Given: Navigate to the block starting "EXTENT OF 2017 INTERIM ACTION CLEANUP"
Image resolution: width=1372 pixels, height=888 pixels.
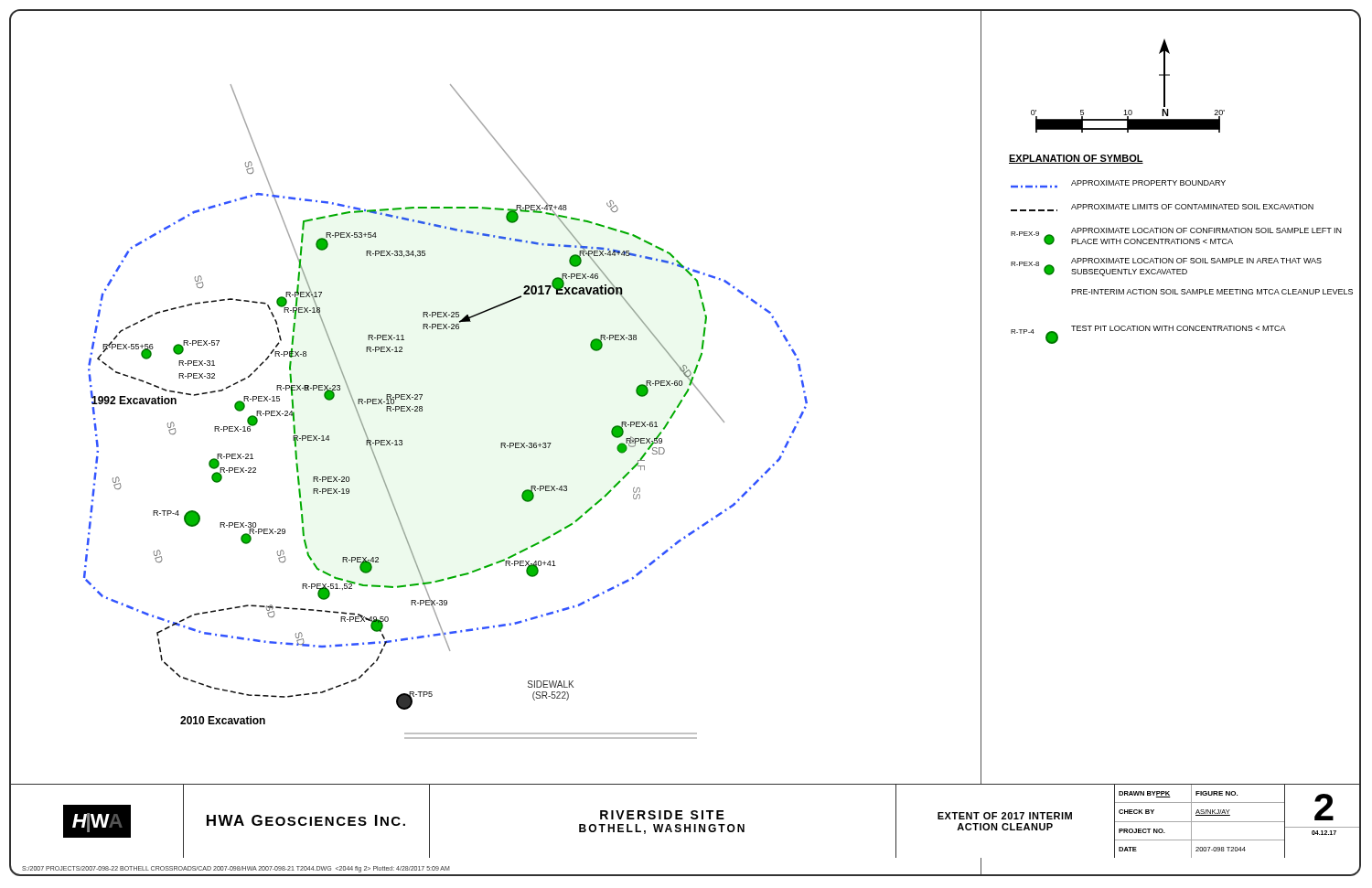Looking at the screenshot, I should pyautogui.click(x=1005, y=821).
